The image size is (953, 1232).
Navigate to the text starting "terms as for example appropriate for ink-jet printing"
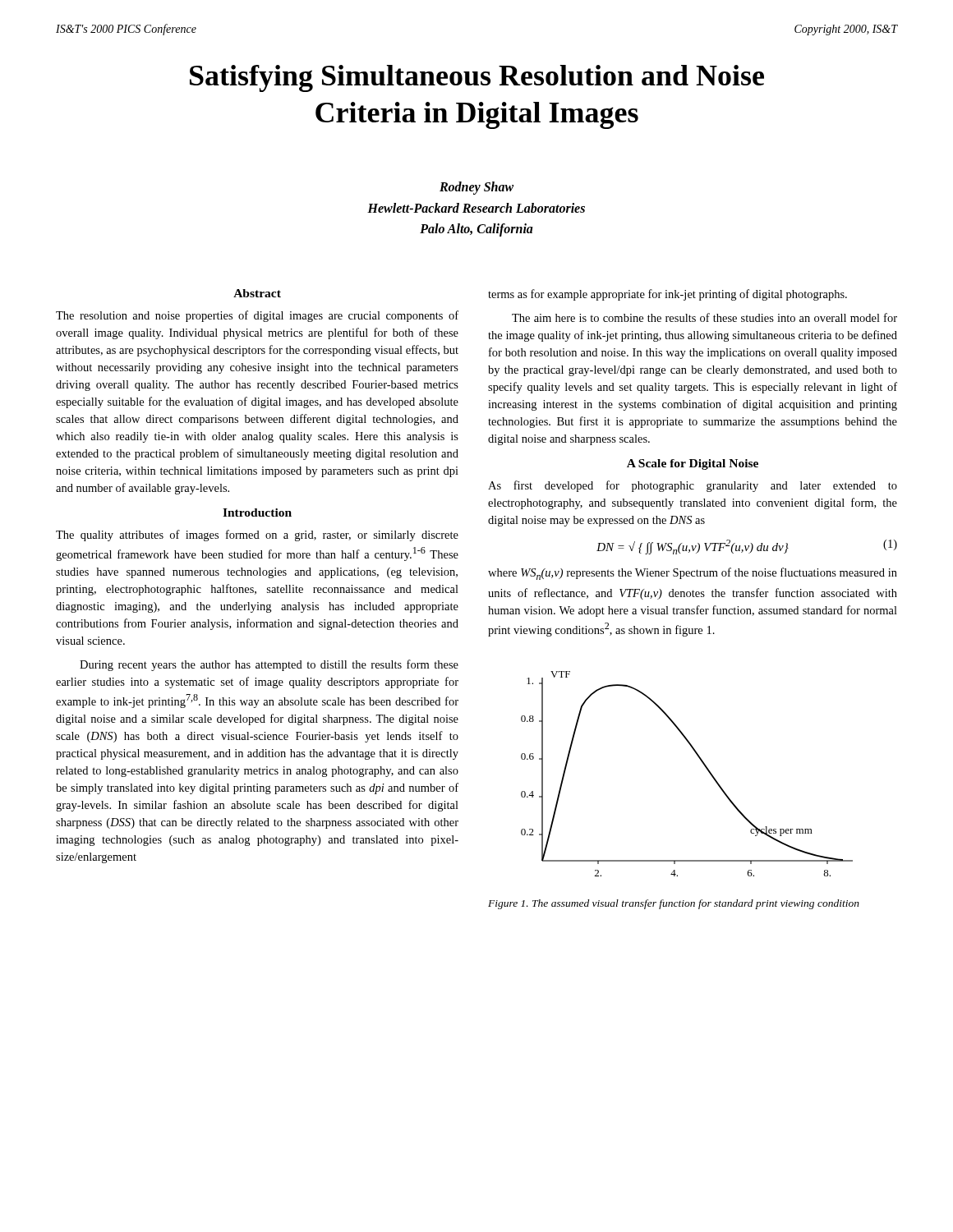[693, 367]
